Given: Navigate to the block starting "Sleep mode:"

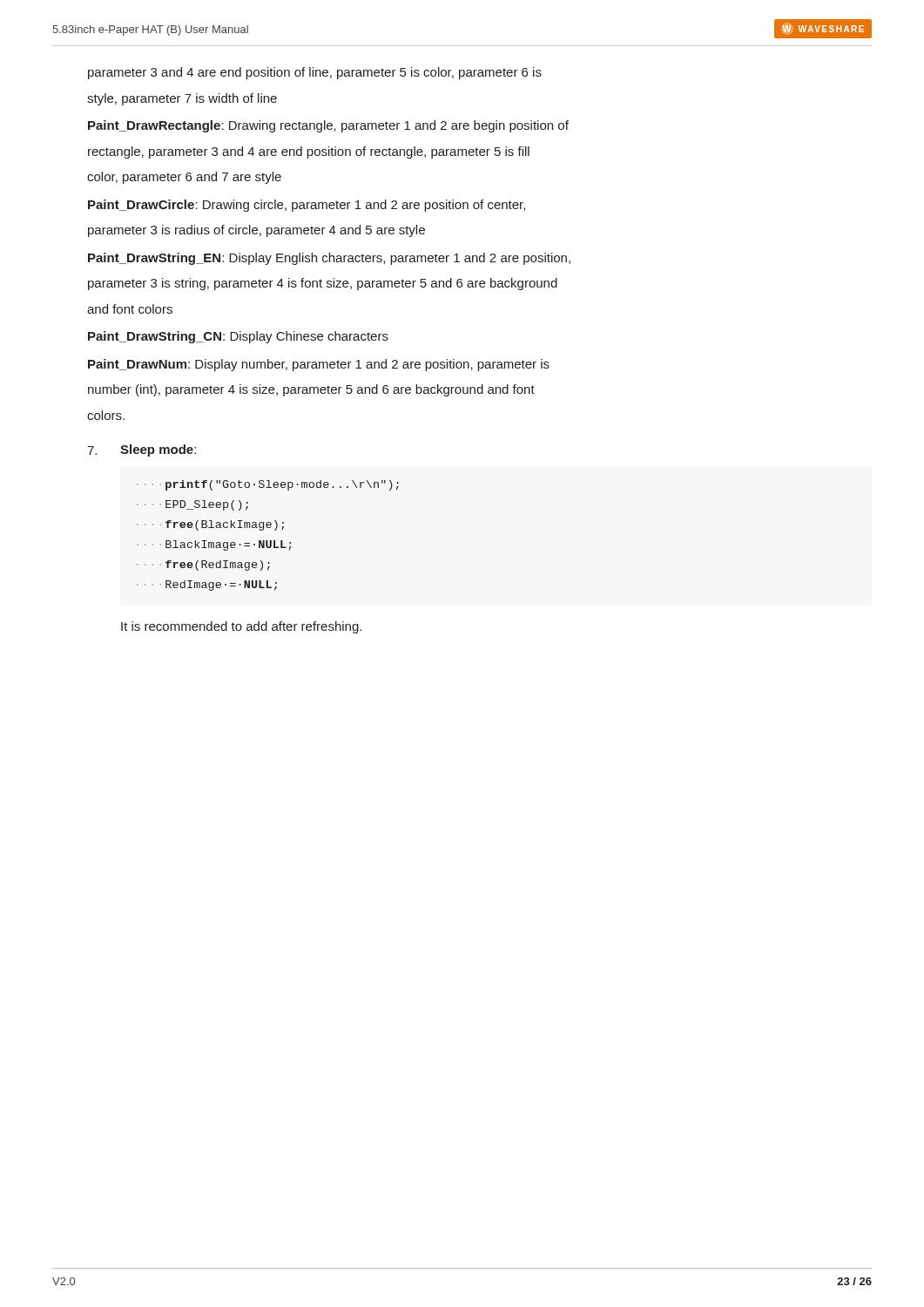Looking at the screenshot, I should pyautogui.click(x=159, y=449).
